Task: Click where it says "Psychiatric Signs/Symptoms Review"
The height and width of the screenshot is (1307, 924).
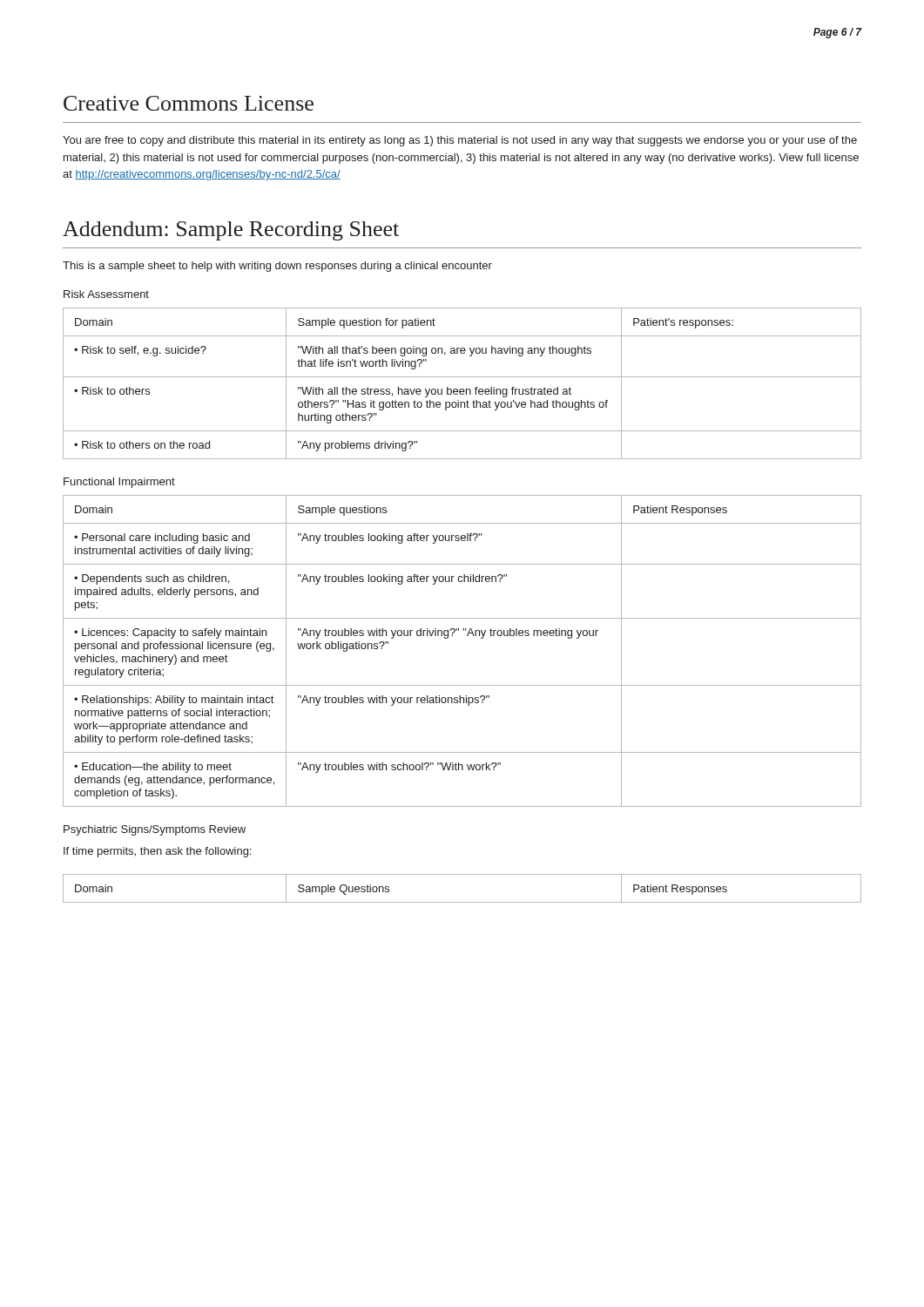Action: pos(154,829)
